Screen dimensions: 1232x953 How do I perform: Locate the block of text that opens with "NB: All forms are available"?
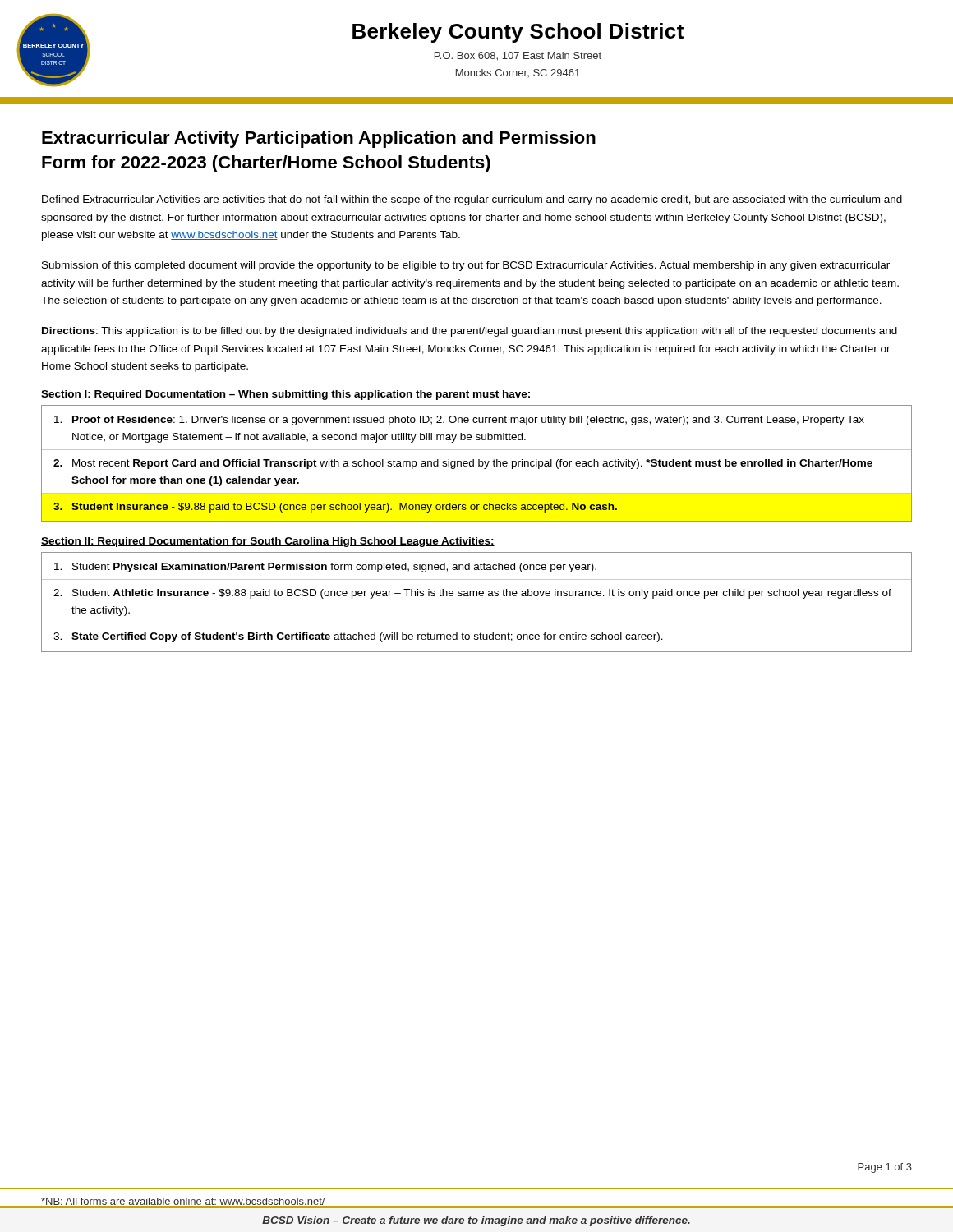click(183, 1201)
